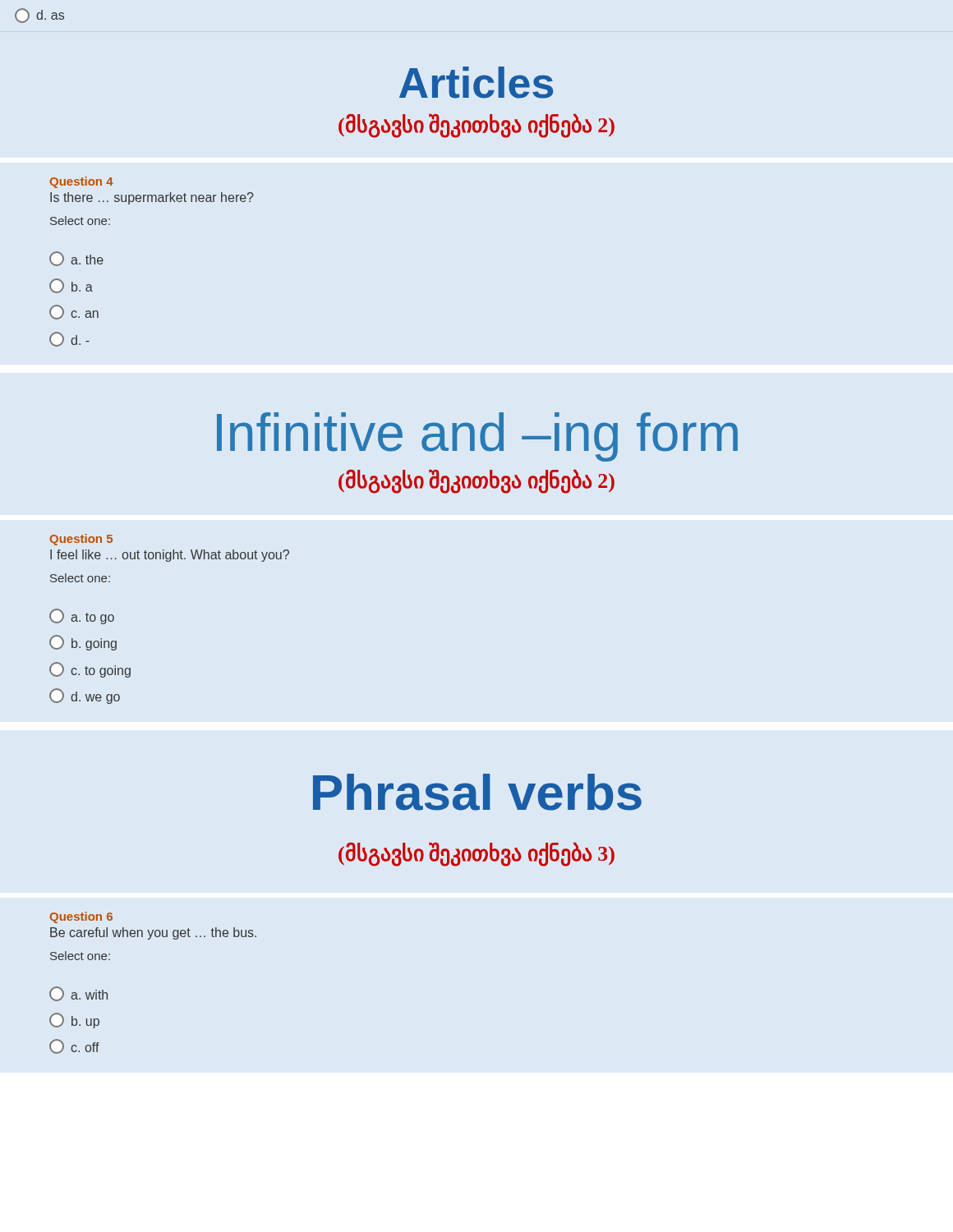This screenshot has width=953, height=1232.
Task: Click where it says "c. an"
Action: click(74, 314)
